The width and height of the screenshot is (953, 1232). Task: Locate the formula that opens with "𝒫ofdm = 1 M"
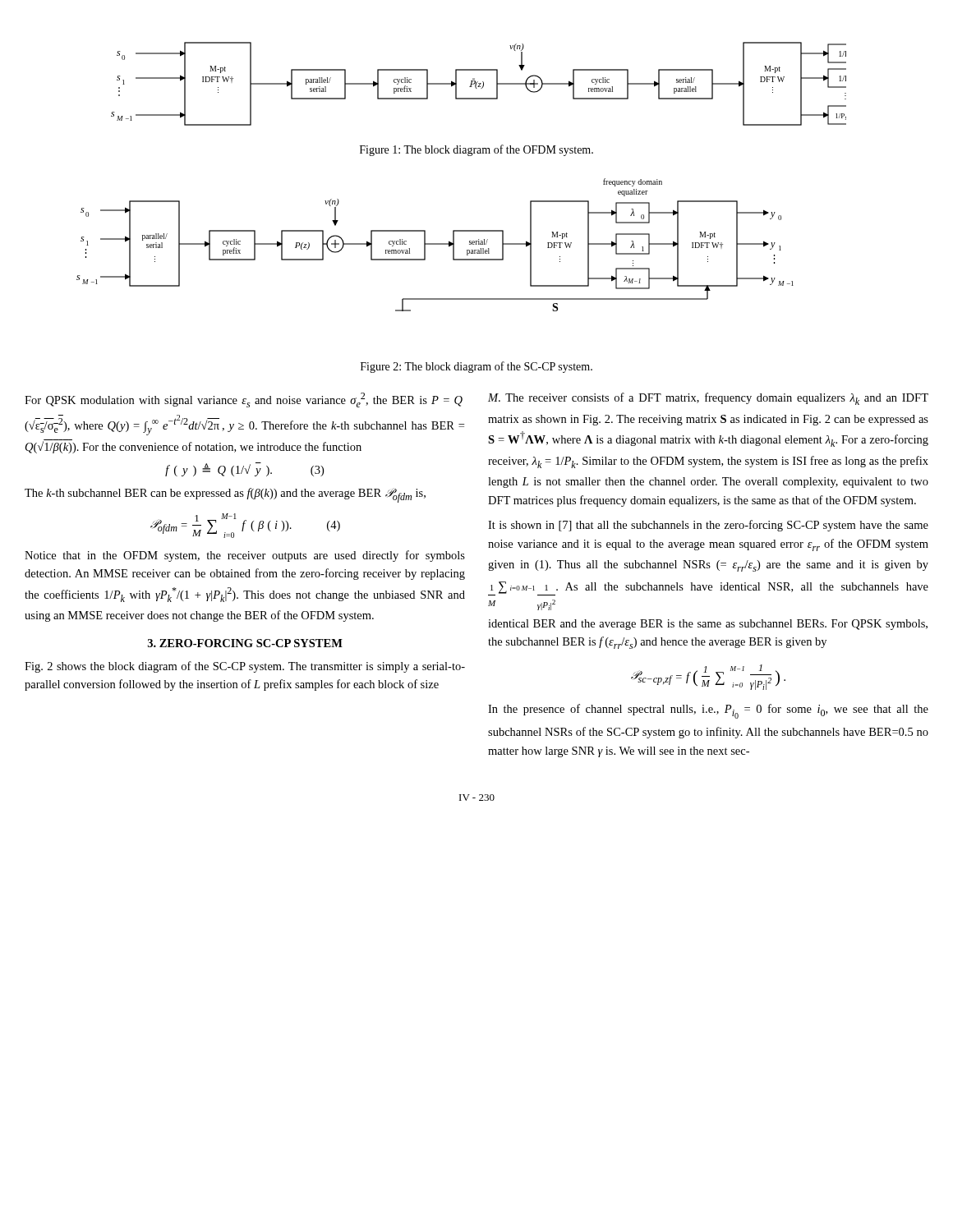[x=245, y=526]
